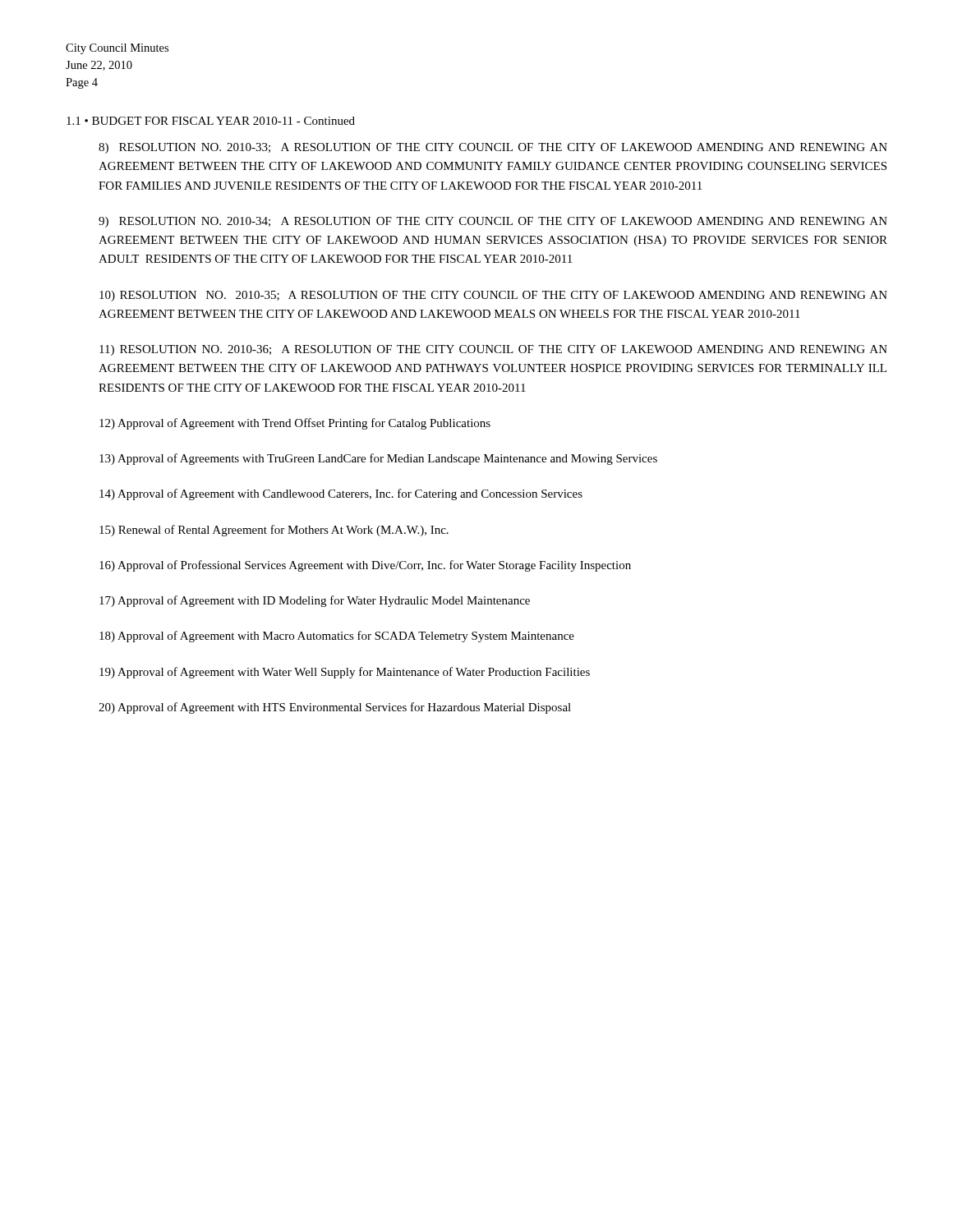Find the block on this page that starts "18) Approval of Agreement with"
The image size is (953, 1232).
coord(336,636)
